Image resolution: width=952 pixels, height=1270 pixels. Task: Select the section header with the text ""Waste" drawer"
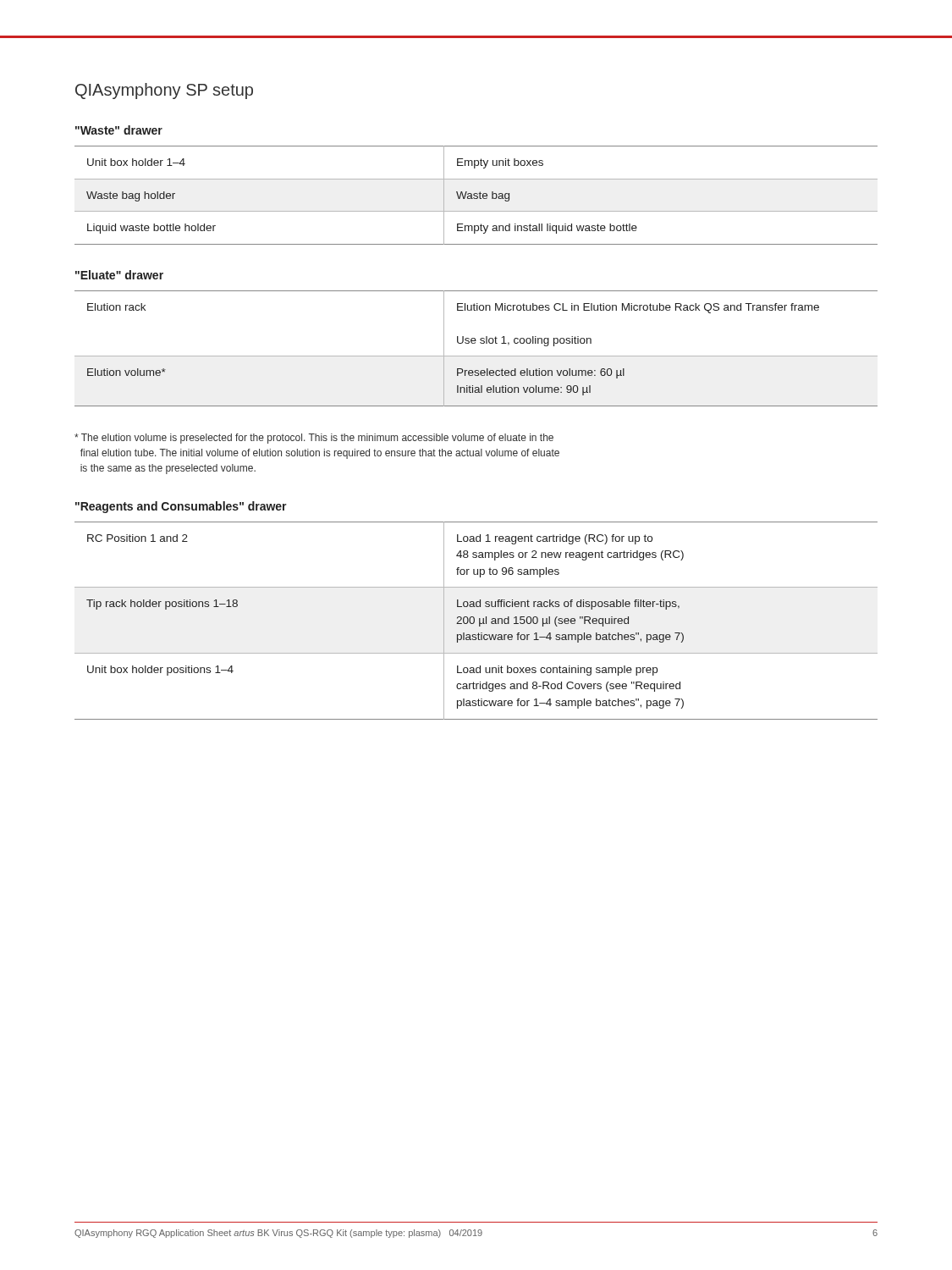pyautogui.click(x=118, y=130)
